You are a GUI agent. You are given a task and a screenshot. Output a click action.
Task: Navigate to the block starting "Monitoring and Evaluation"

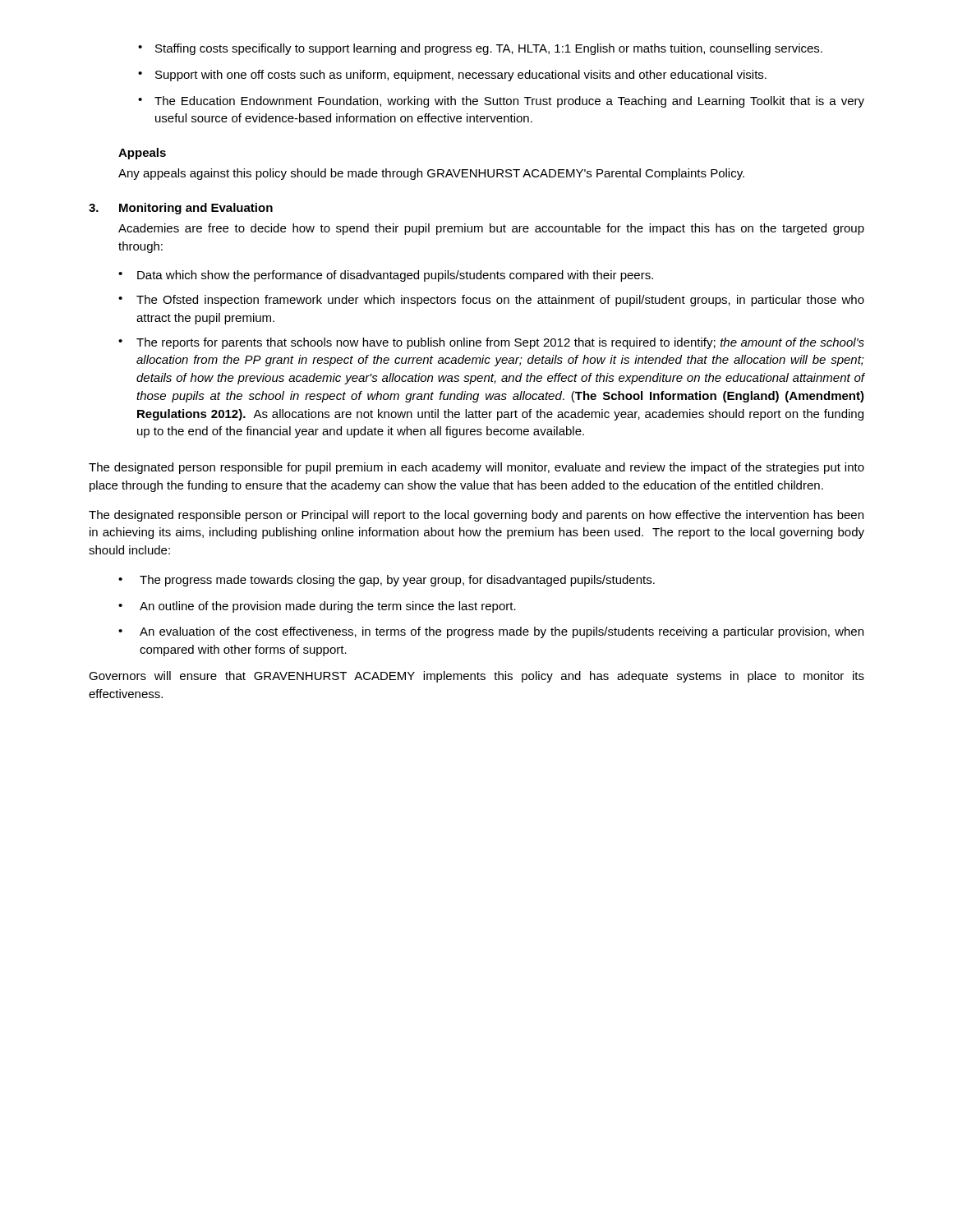[196, 207]
